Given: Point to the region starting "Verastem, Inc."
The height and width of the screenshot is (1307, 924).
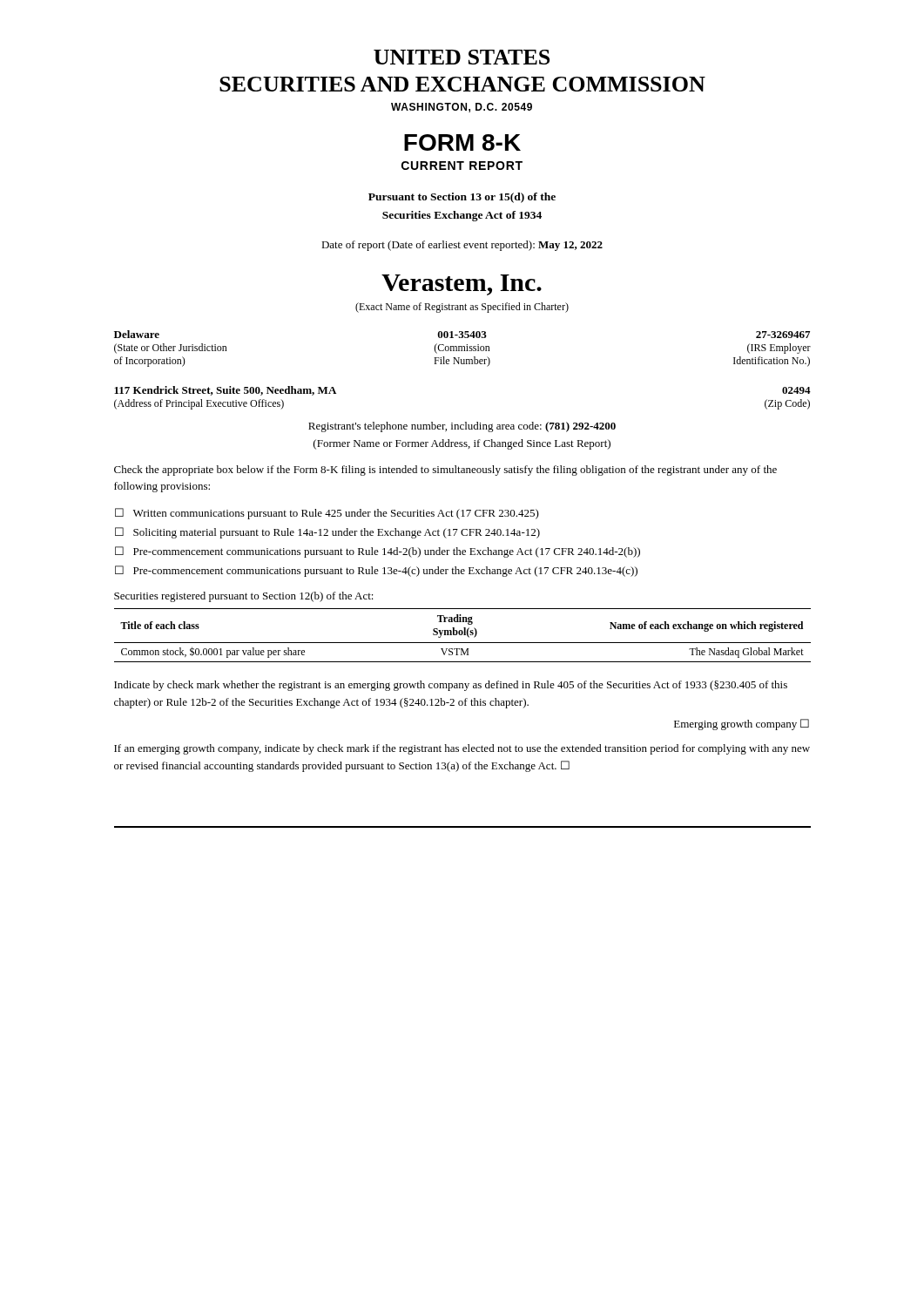Looking at the screenshot, I should (462, 282).
